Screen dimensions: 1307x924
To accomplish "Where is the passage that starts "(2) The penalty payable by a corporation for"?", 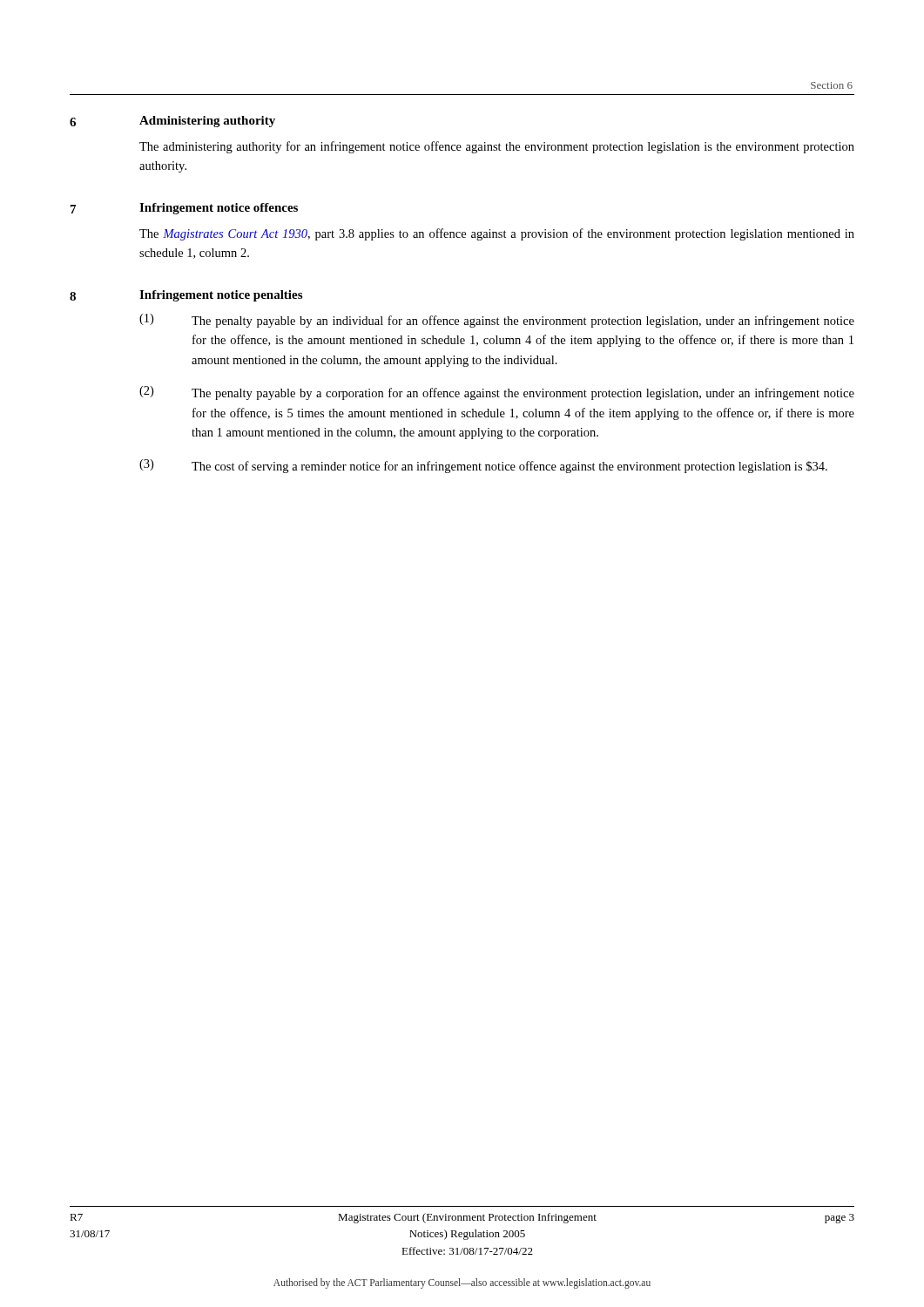I will [497, 413].
